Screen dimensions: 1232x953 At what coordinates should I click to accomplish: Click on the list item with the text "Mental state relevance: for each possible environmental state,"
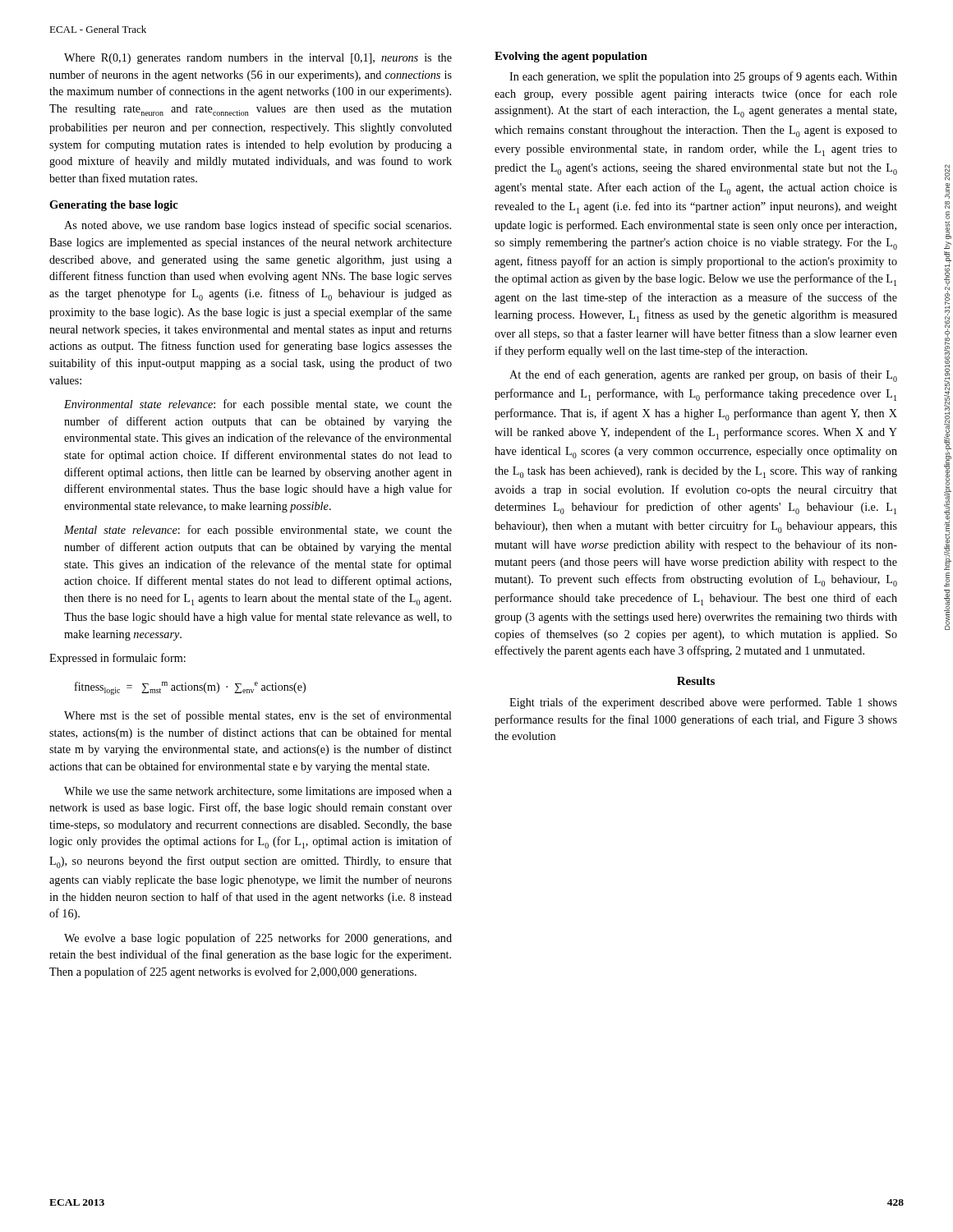258,582
